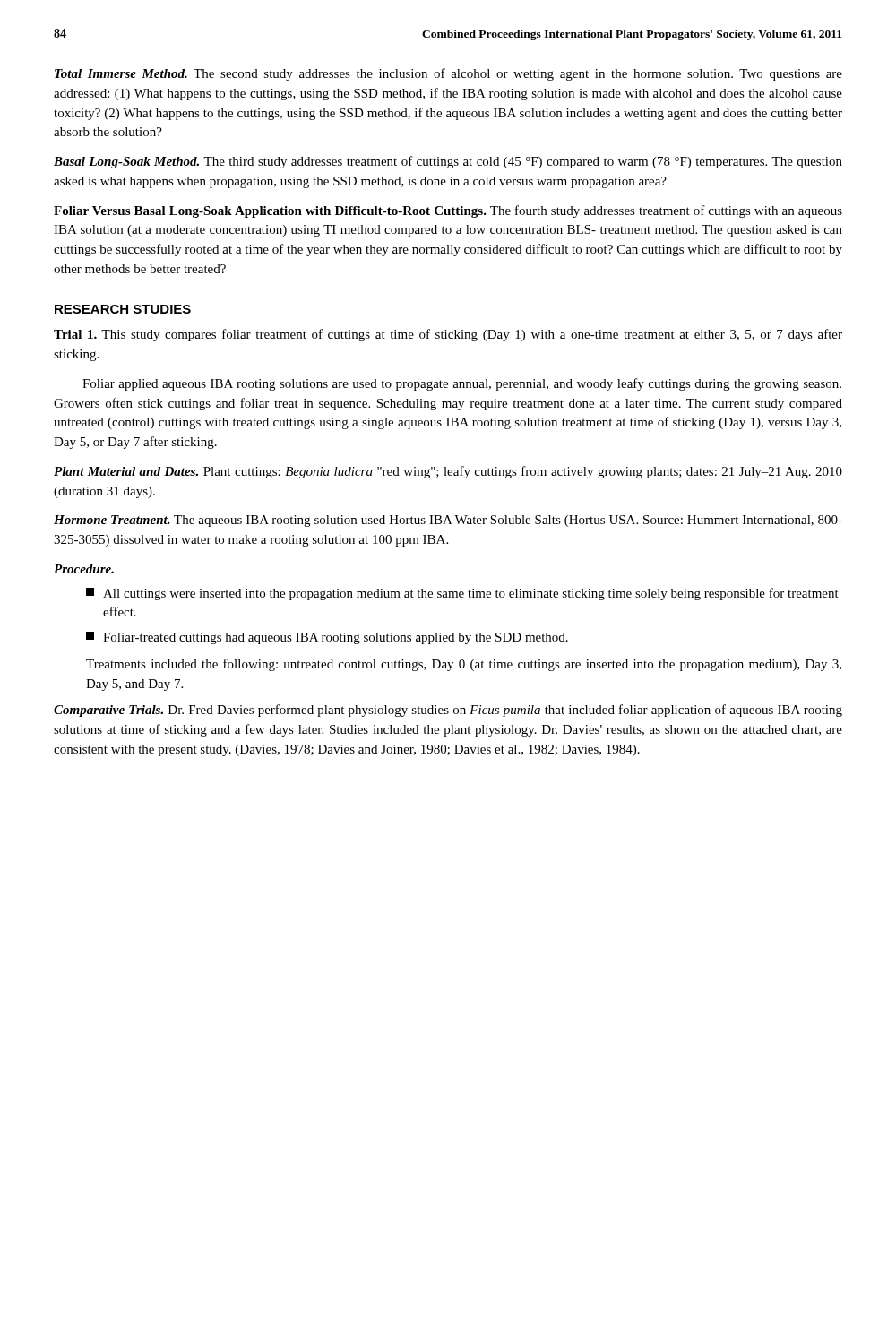Select the text block that says "Plant Material and Dates."
896x1344 pixels.
[448, 481]
